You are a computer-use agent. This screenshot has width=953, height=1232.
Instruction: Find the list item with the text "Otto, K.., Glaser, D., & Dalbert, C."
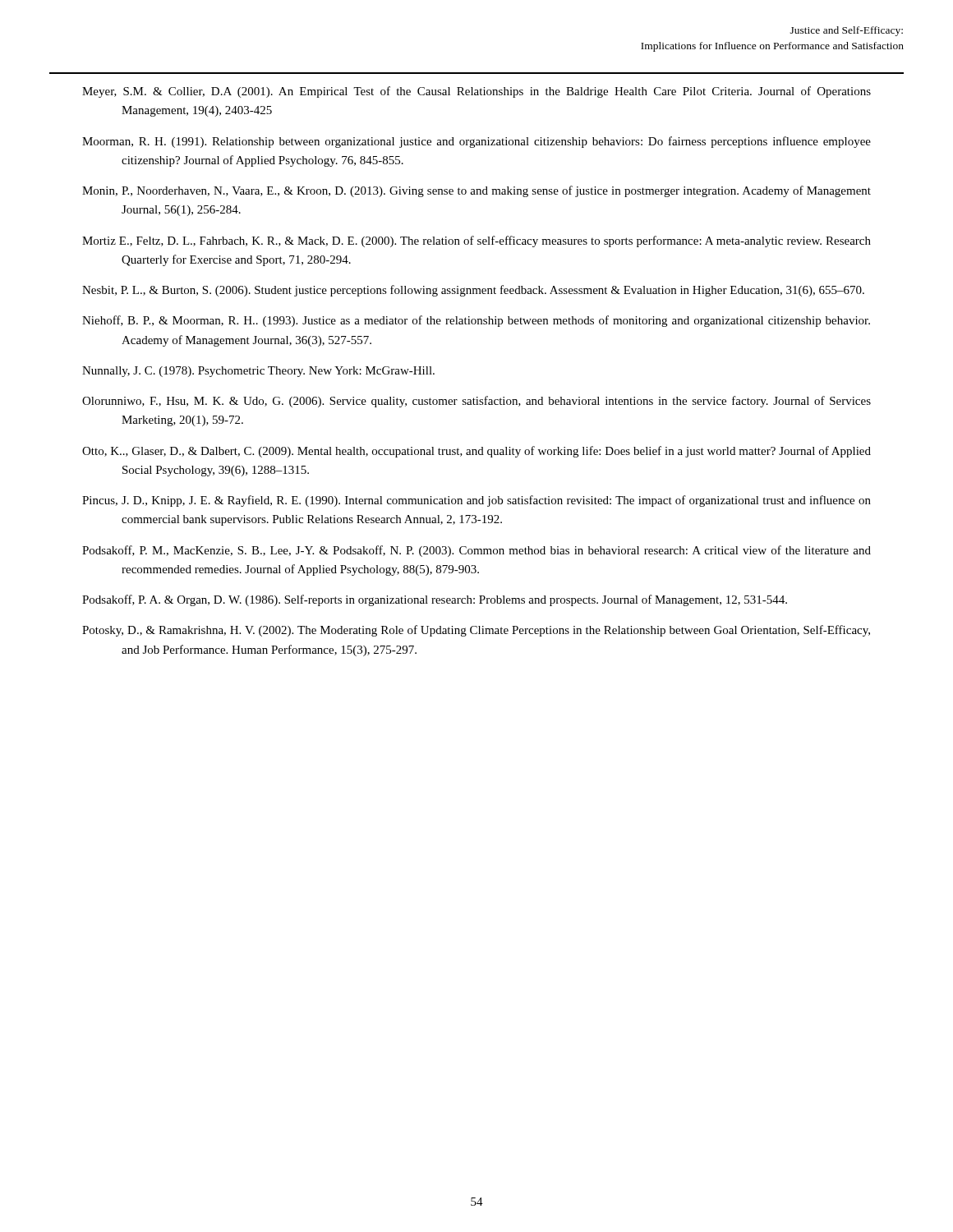click(476, 460)
